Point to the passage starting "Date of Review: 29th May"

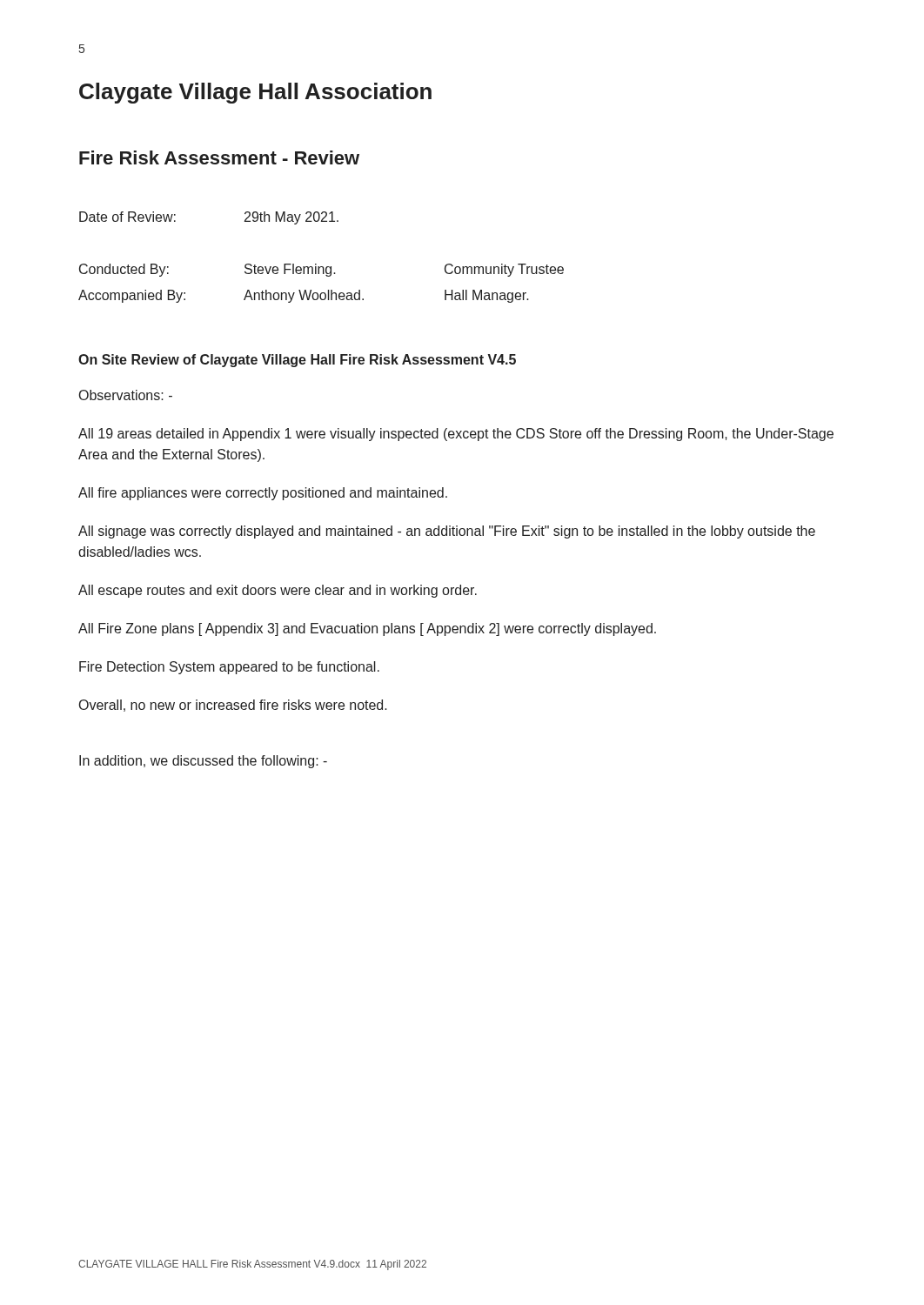348,218
